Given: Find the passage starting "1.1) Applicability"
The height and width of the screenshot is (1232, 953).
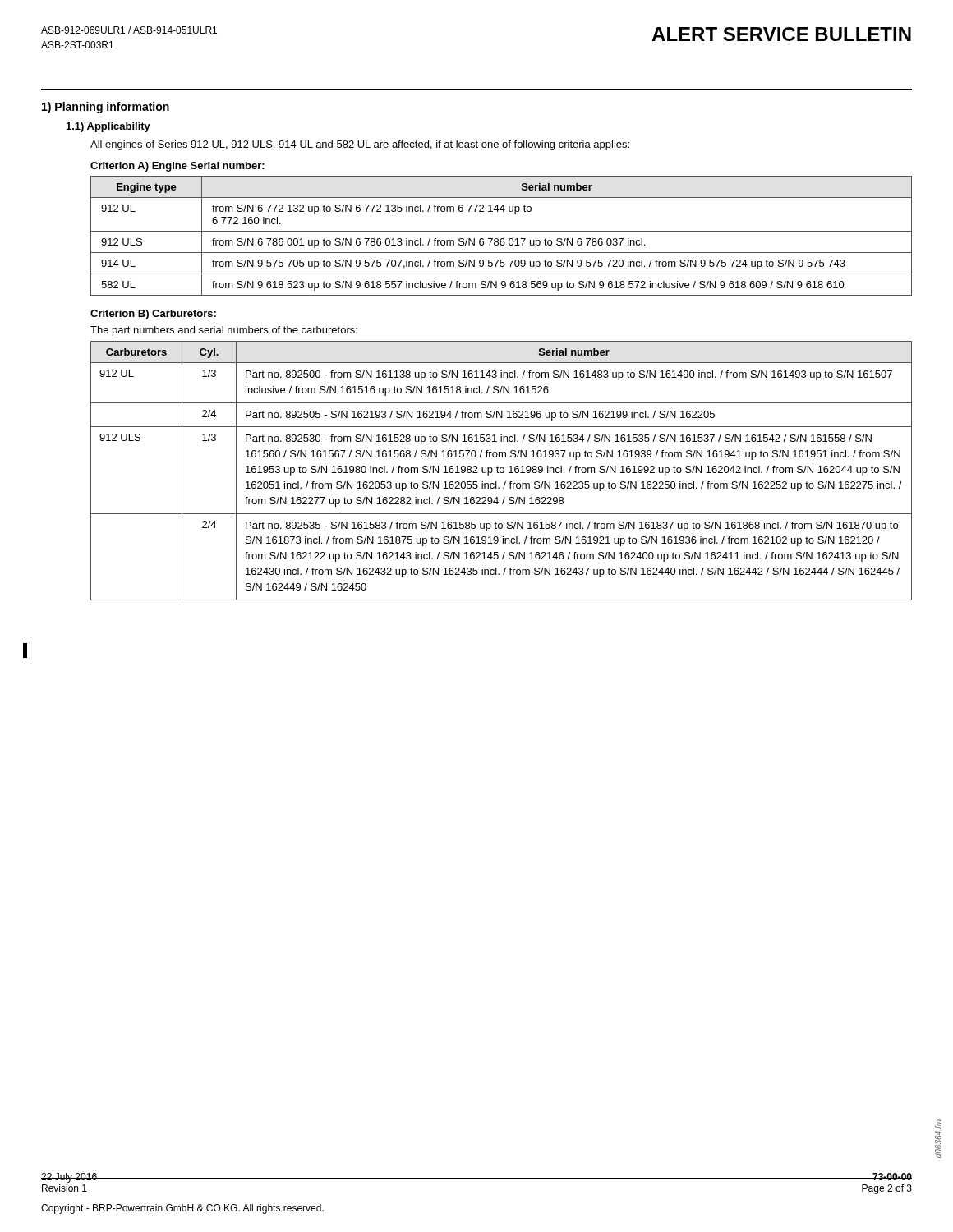Looking at the screenshot, I should [x=108, y=126].
